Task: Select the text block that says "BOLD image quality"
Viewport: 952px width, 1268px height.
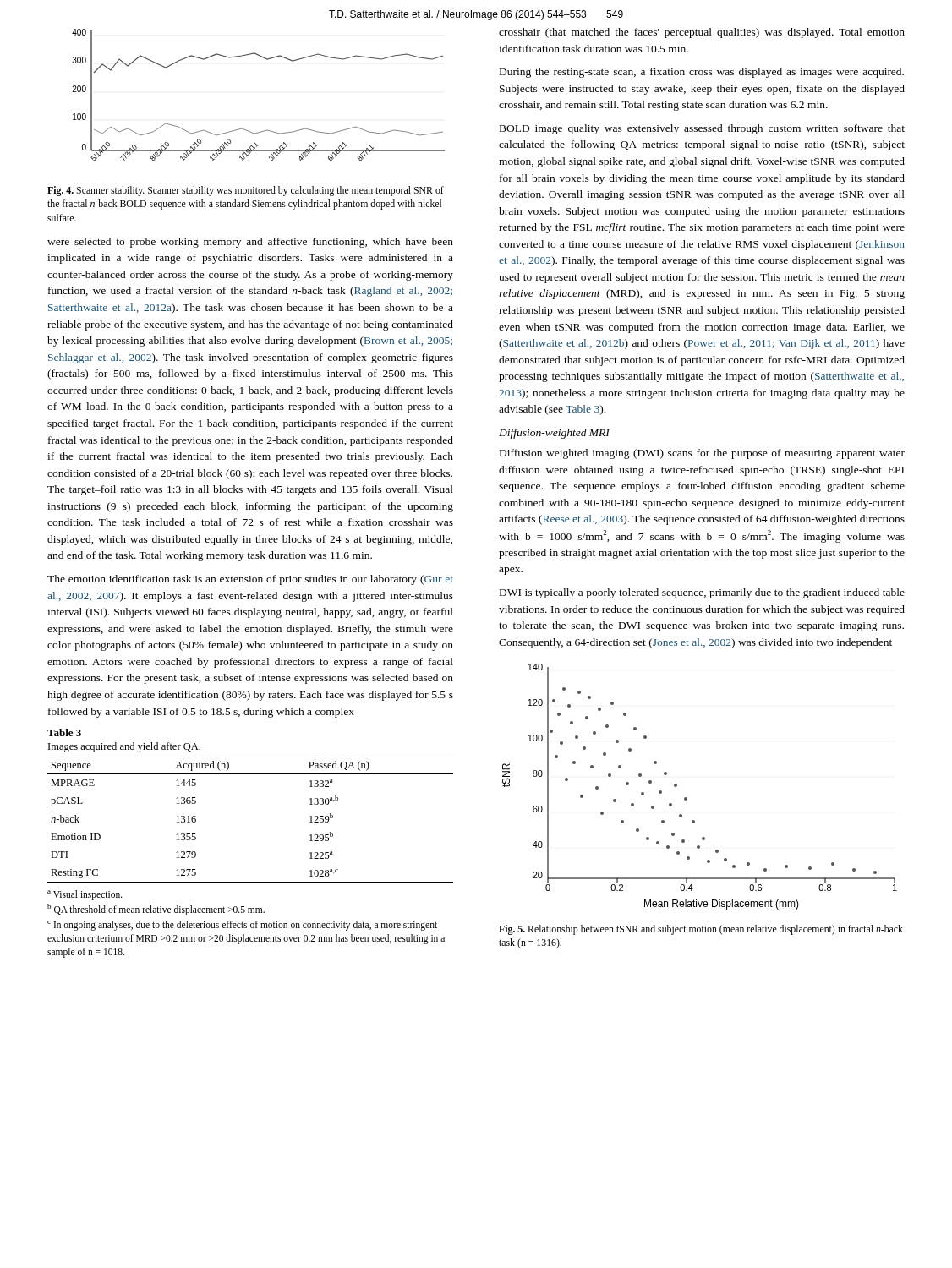Action: pyautogui.click(x=702, y=269)
